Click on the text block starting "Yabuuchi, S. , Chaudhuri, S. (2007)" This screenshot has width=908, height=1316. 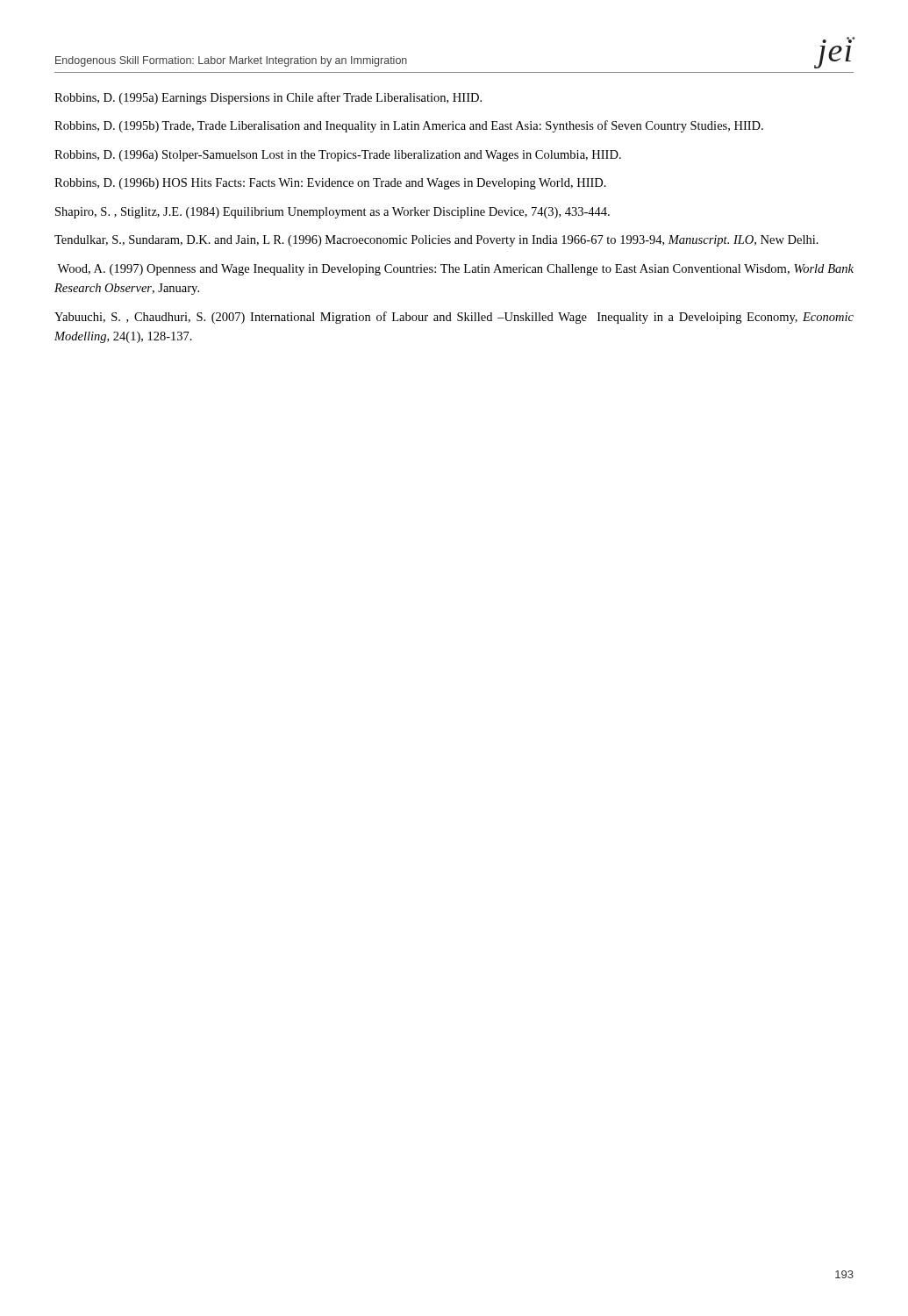point(454,326)
